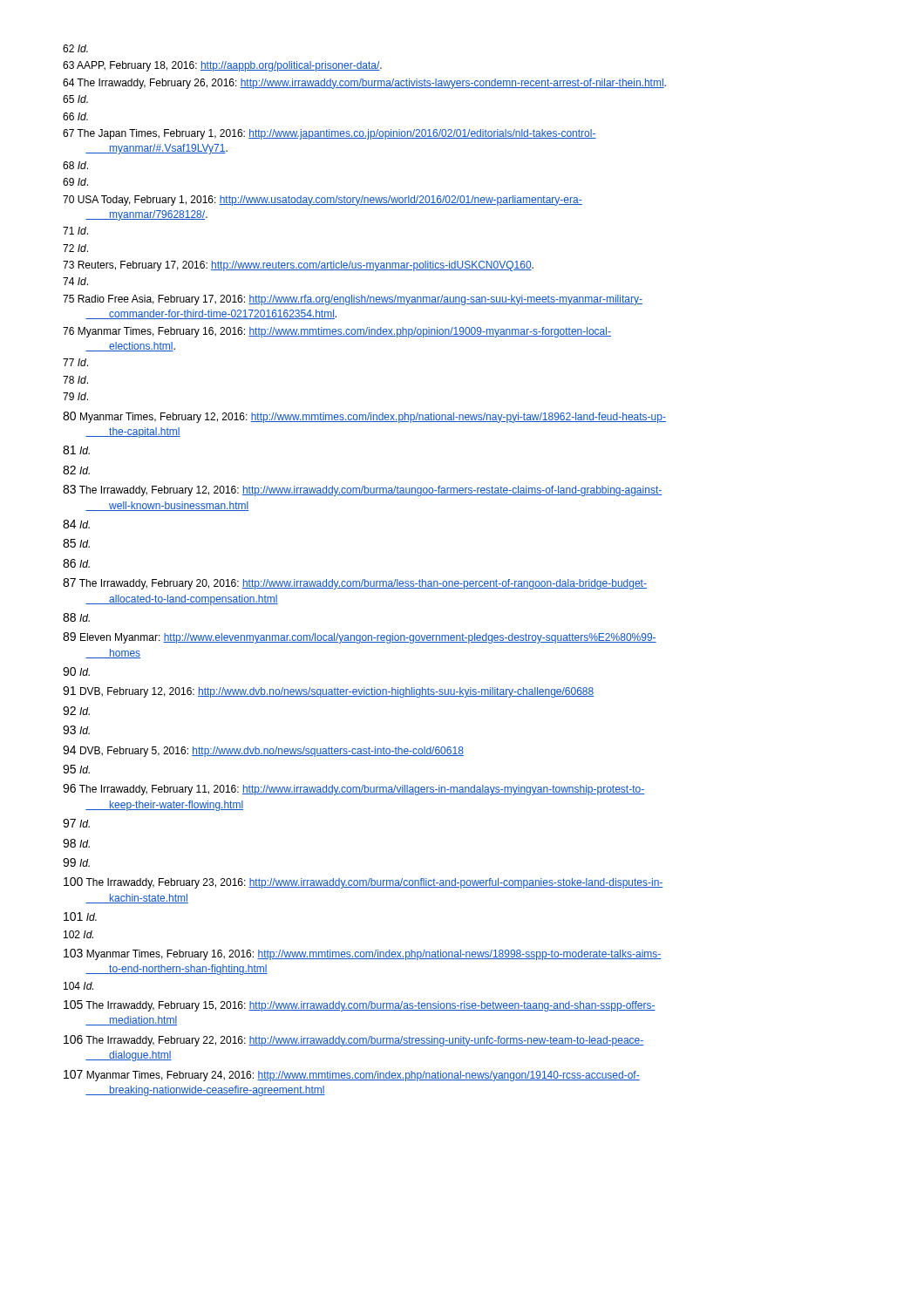Screen dimensions: 1308x924
Task: Locate the footnote that says "79 Id."
Action: point(76,397)
